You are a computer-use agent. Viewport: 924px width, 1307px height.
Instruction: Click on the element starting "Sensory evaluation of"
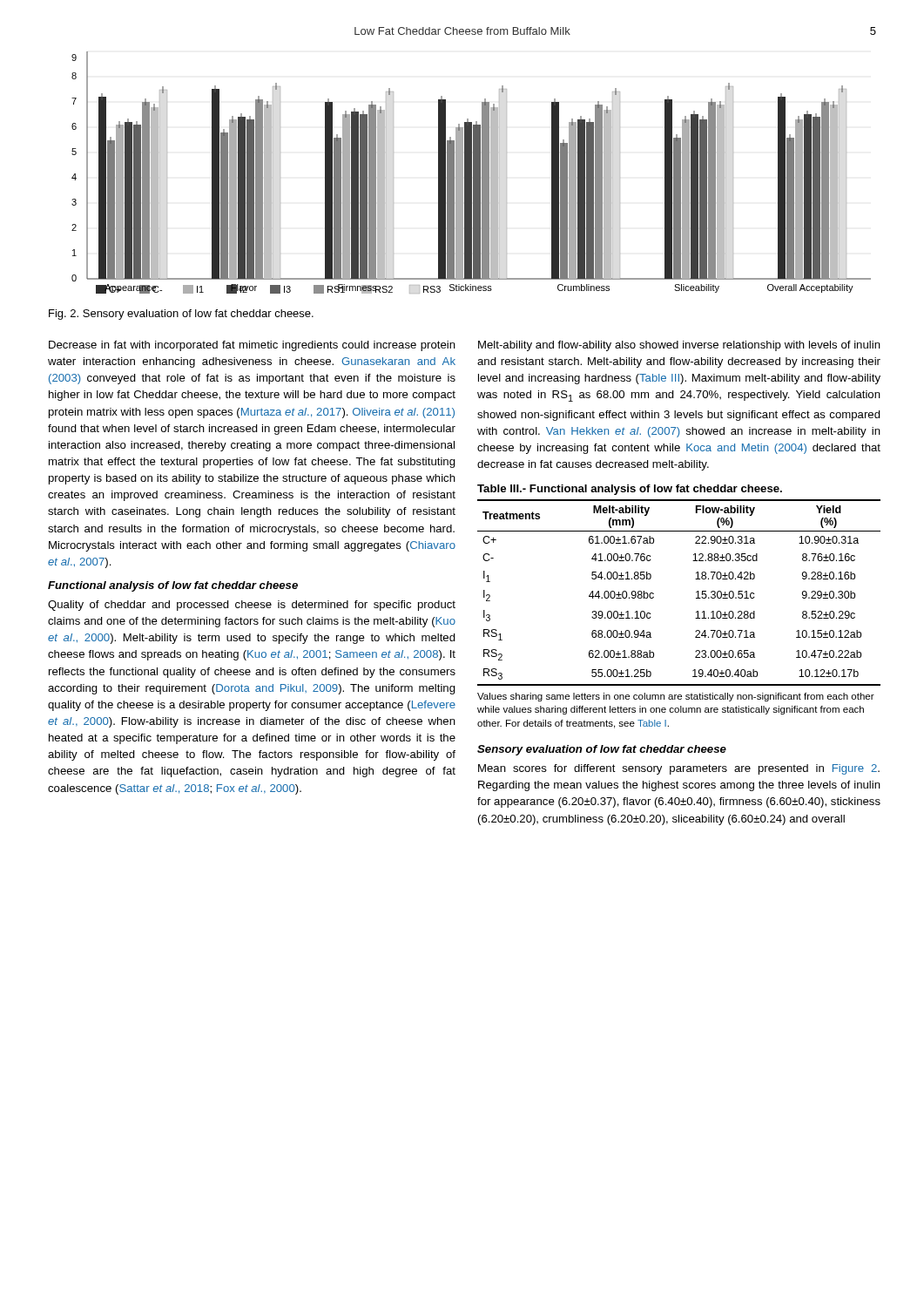tap(602, 749)
